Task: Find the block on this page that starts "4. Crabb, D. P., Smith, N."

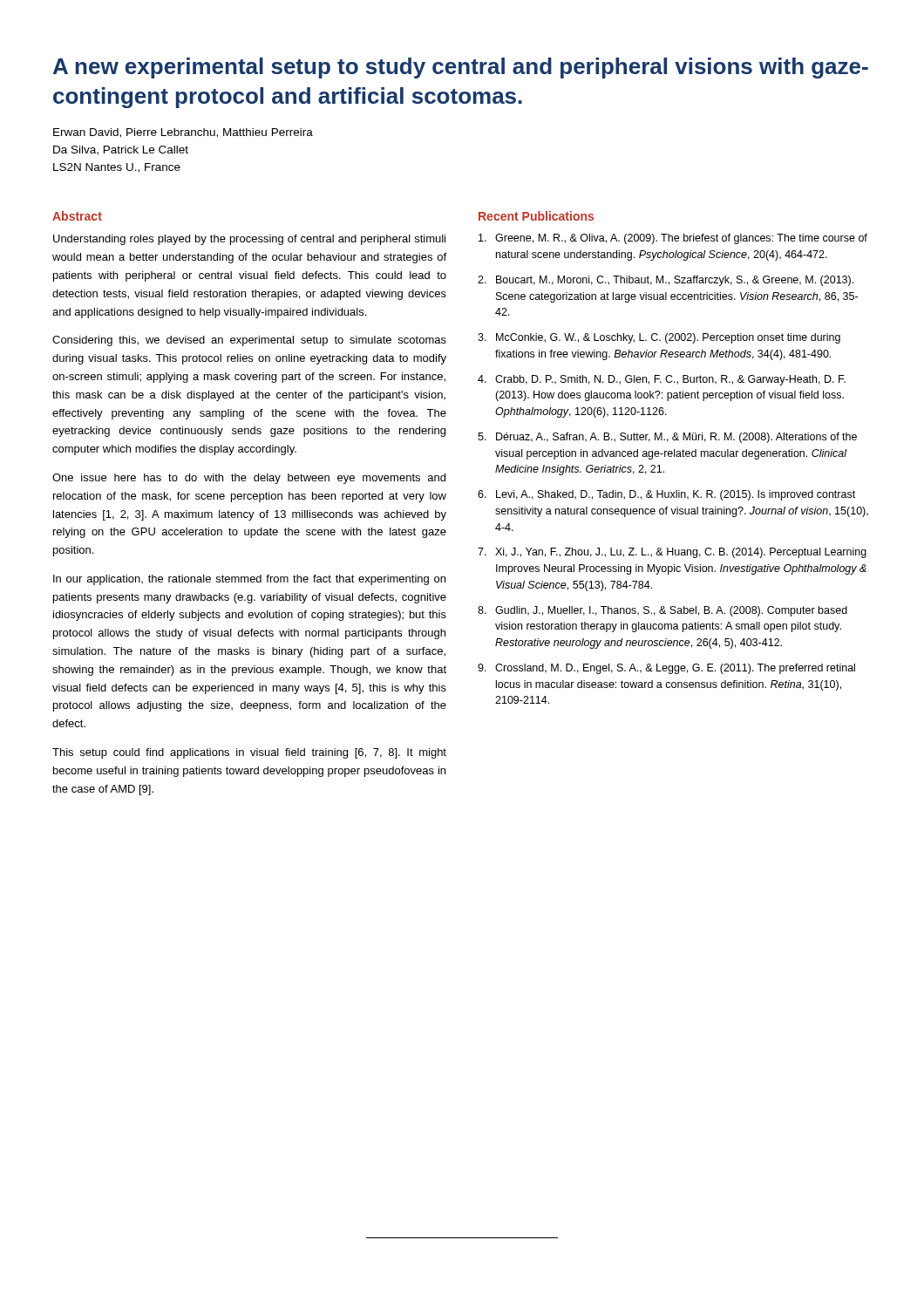Action: 662,394
